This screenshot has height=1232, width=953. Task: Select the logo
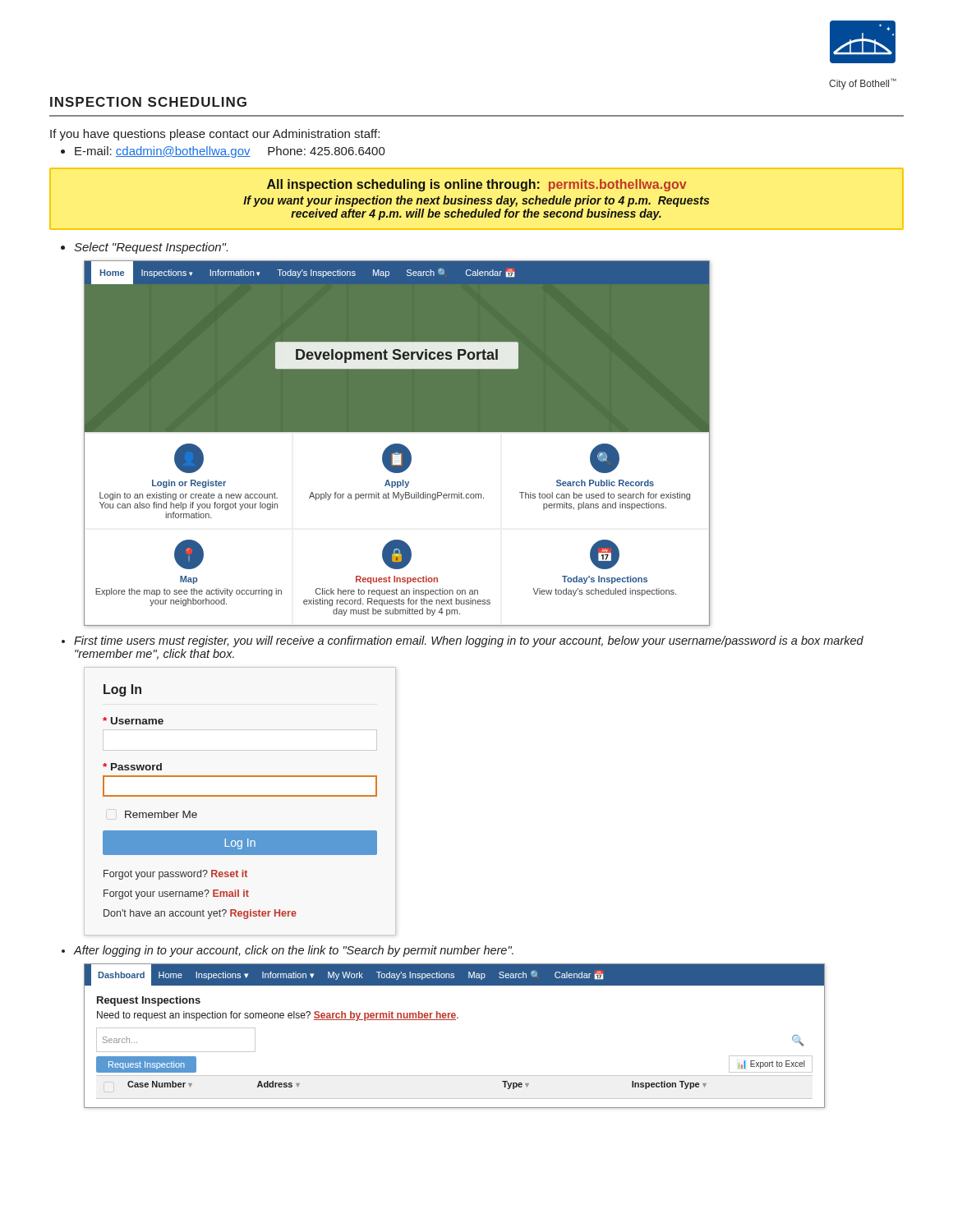click(x=863, y=53)
